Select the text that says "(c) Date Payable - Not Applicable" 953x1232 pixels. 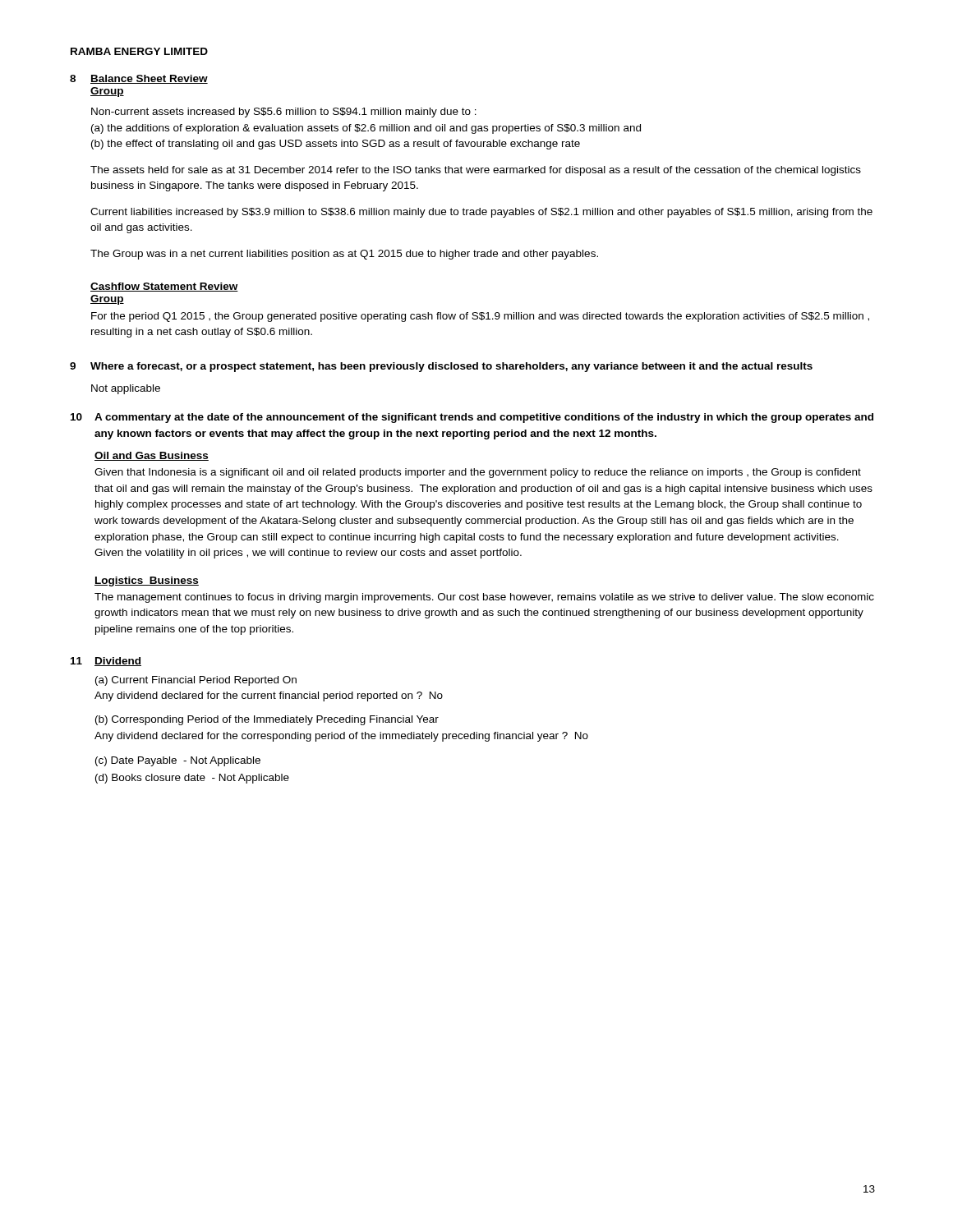coord(178,760)
